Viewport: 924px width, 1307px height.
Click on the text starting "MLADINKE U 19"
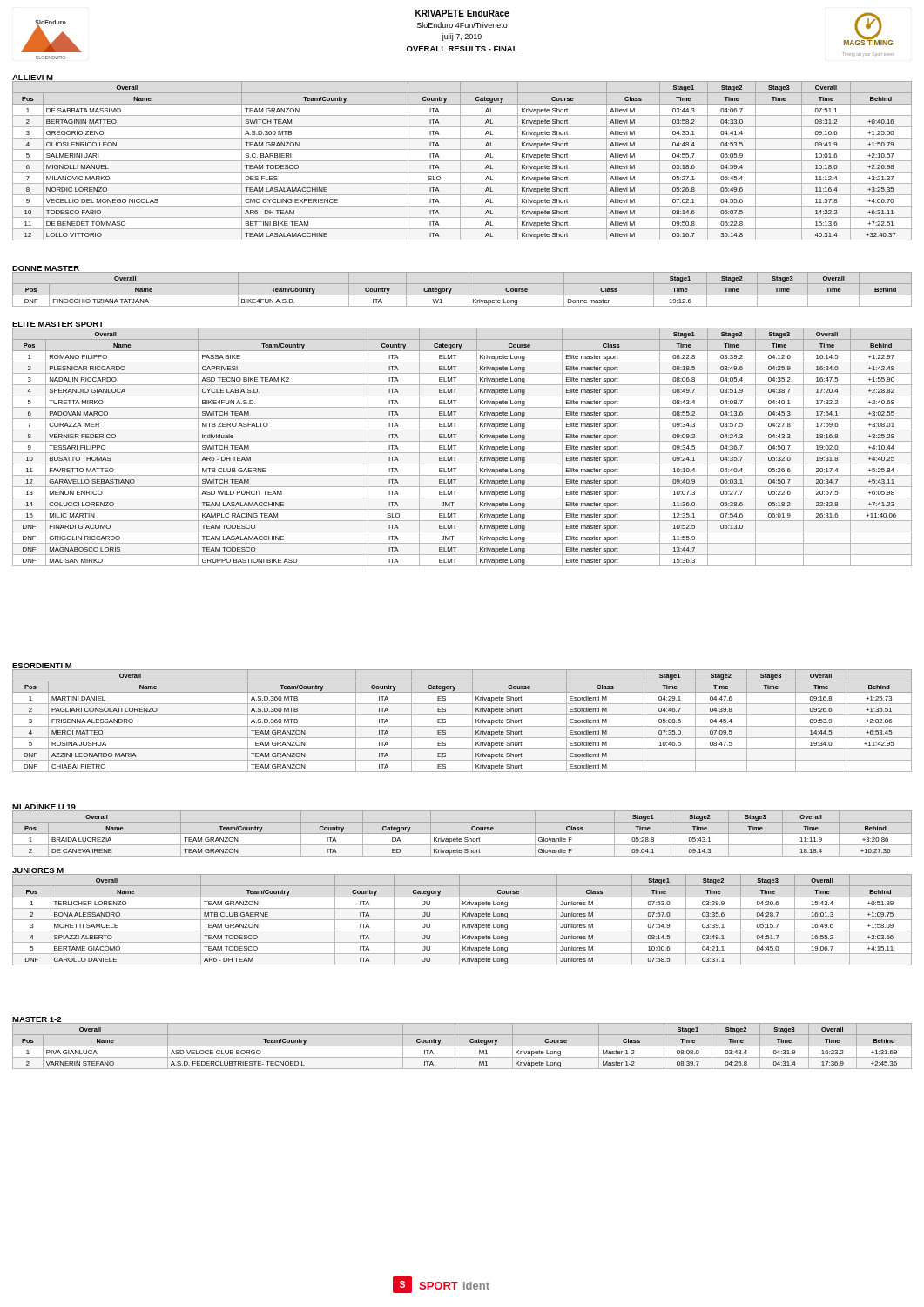tap(44, 806)
